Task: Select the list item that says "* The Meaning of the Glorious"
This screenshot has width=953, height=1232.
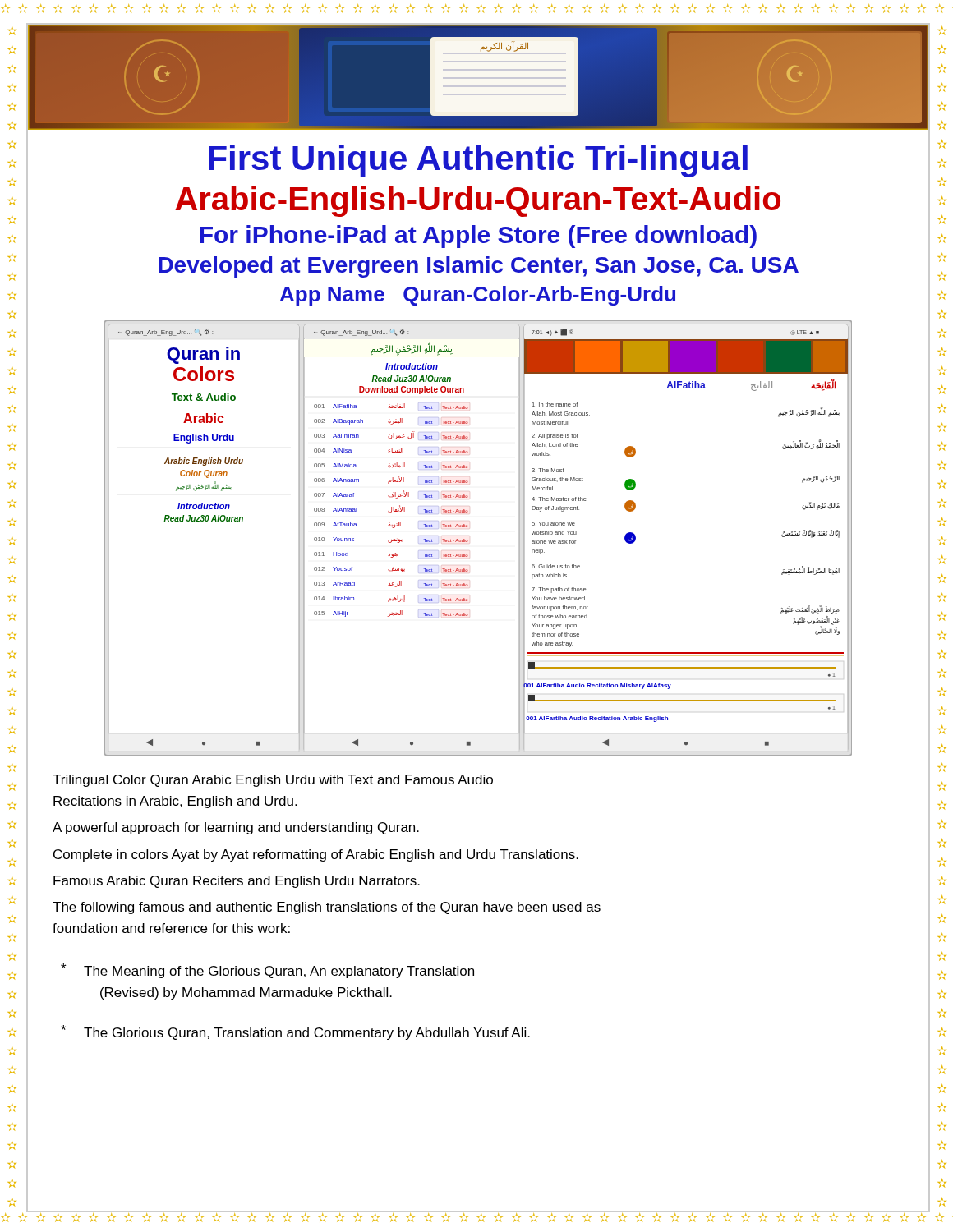Action: click(268, 983)
